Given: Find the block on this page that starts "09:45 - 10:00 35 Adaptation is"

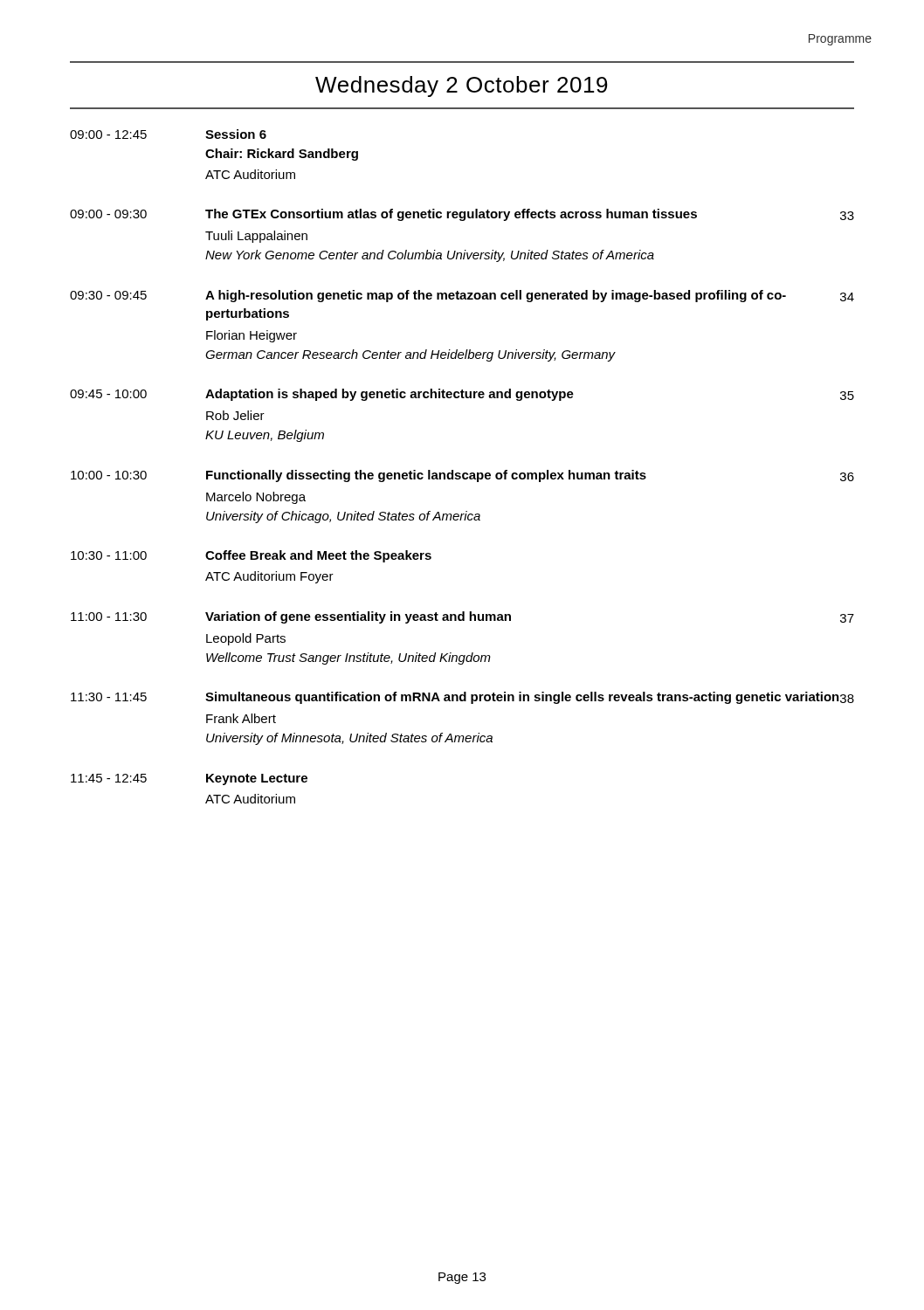Looking at the screenshot, I should point(462,395).
